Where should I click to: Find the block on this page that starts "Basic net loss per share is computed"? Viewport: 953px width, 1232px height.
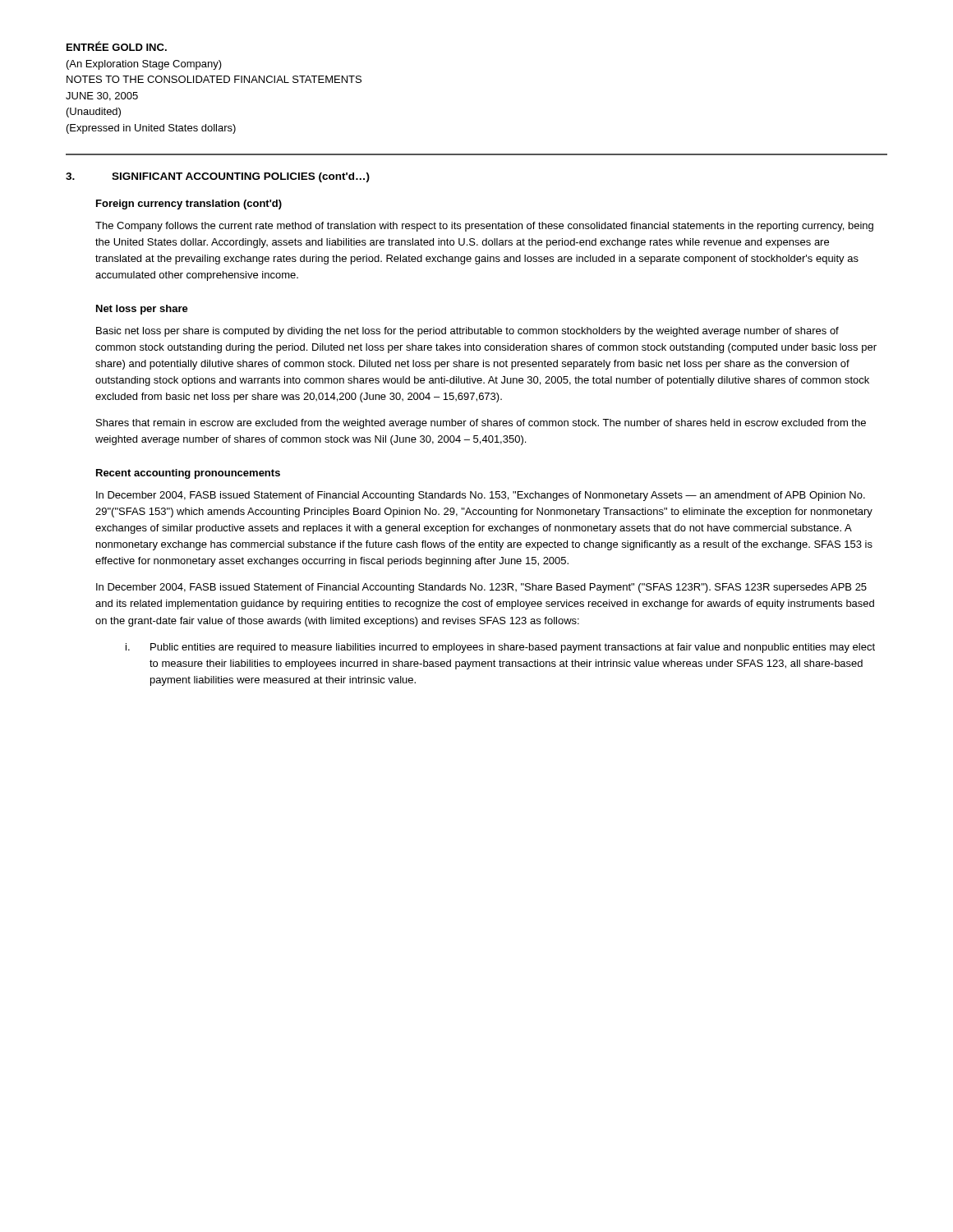[x=486, y=363]
